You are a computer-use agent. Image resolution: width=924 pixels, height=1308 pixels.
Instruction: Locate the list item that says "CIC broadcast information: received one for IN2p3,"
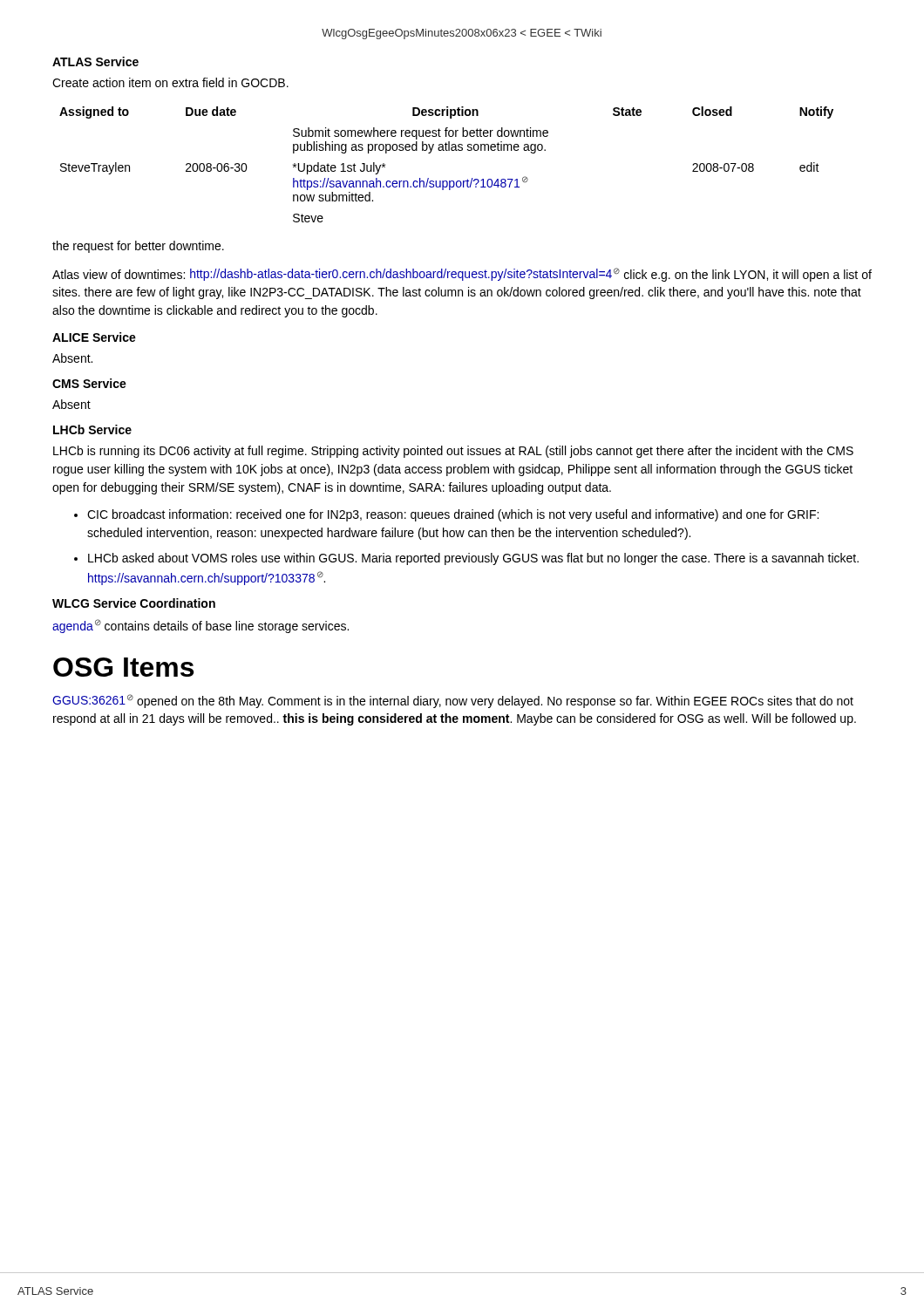[453, 524]
